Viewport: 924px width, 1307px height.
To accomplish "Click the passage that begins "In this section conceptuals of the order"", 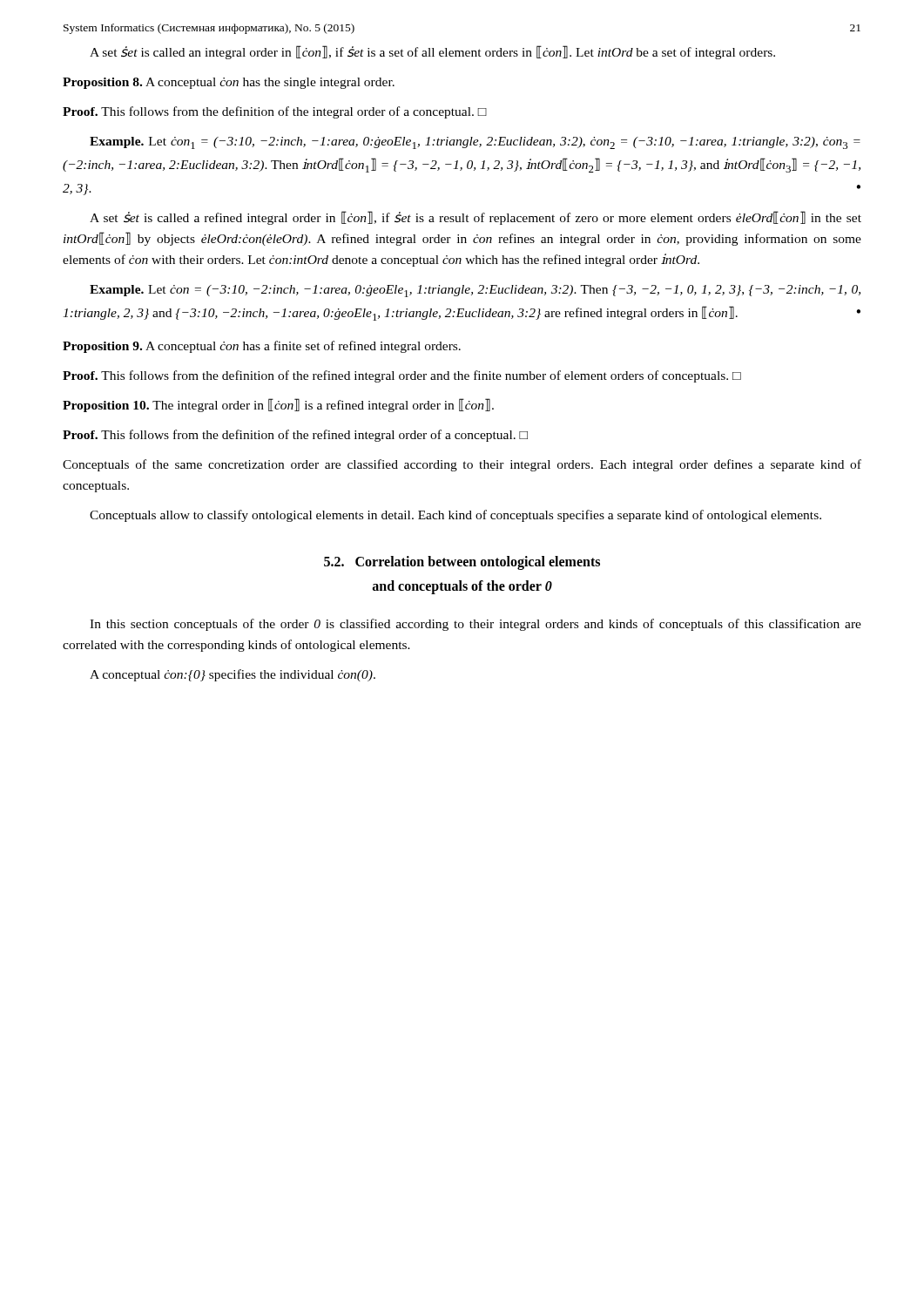I will coord(462,635).
